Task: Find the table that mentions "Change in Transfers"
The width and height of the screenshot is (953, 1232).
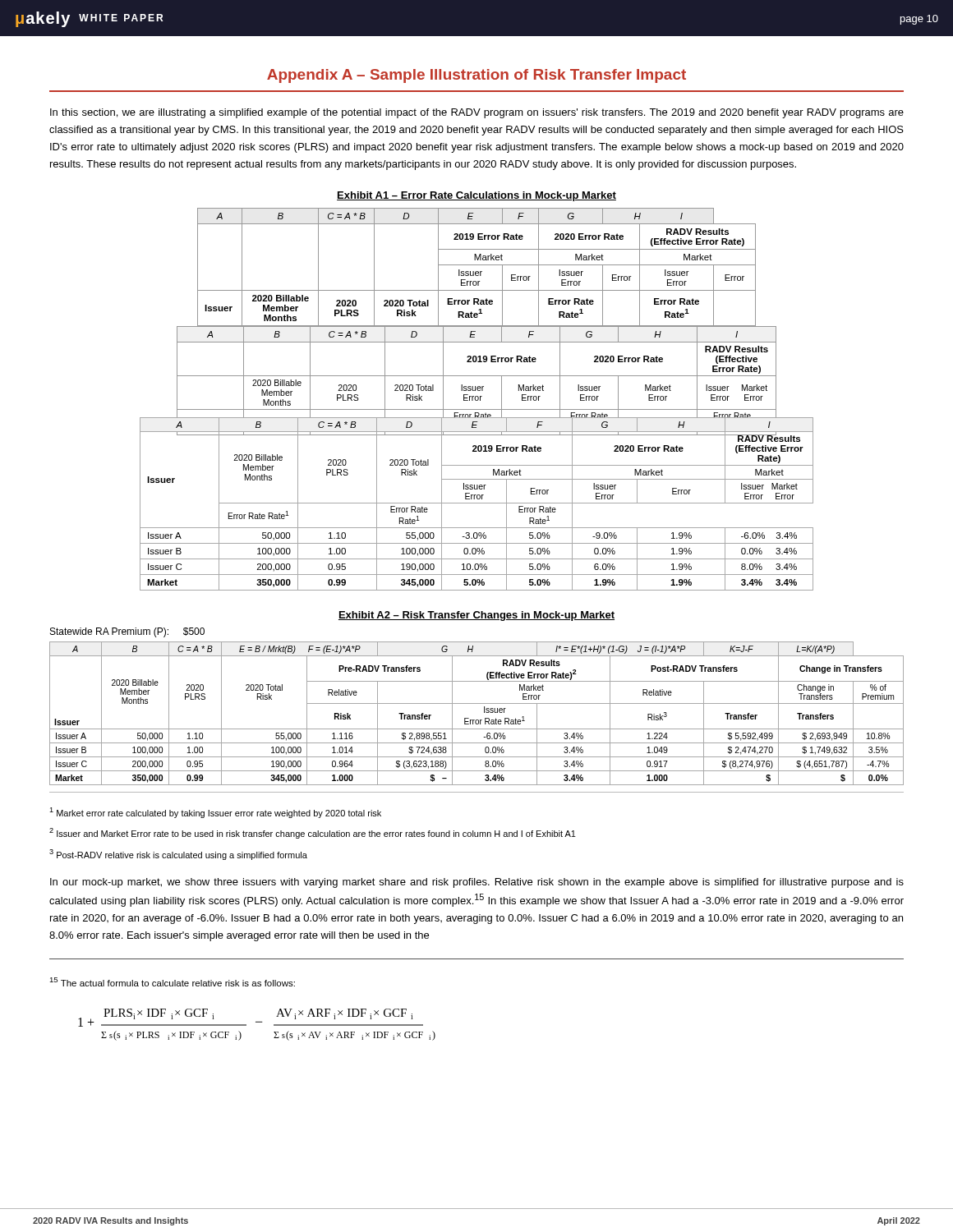Action: [x=476, y=713]
